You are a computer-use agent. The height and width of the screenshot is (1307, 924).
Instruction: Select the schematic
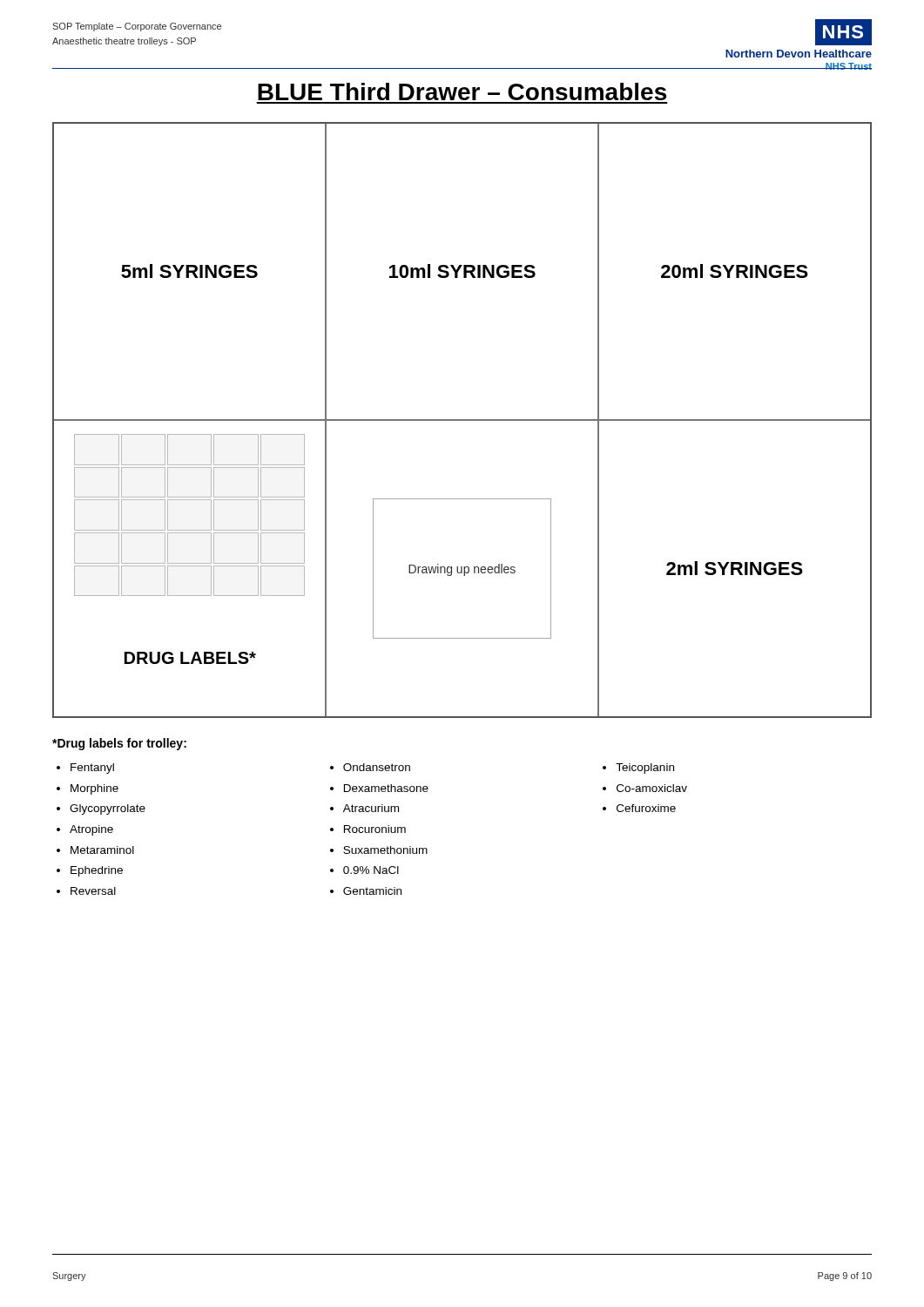point(462,420)
